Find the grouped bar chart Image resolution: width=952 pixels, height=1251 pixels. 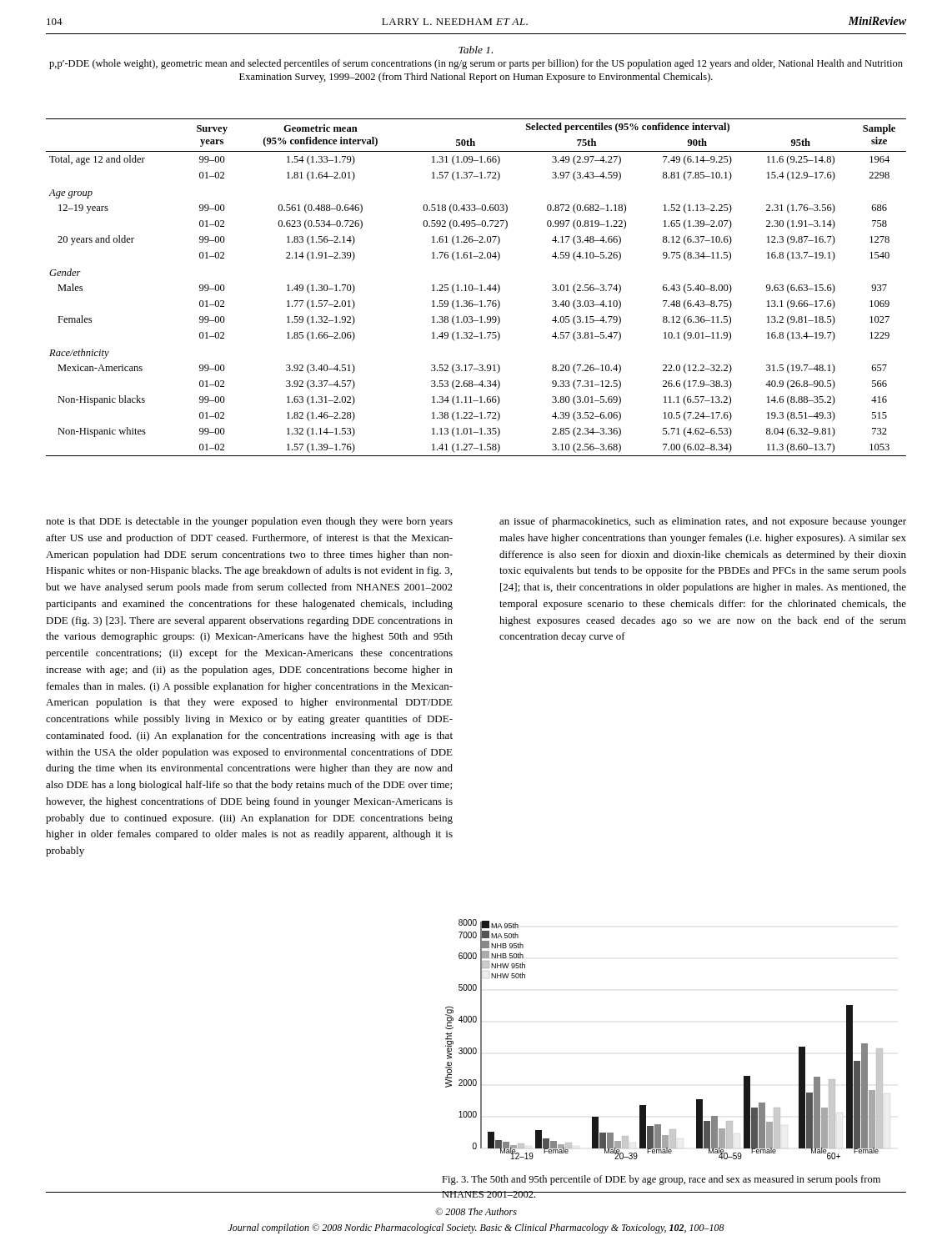(674, 1038)
